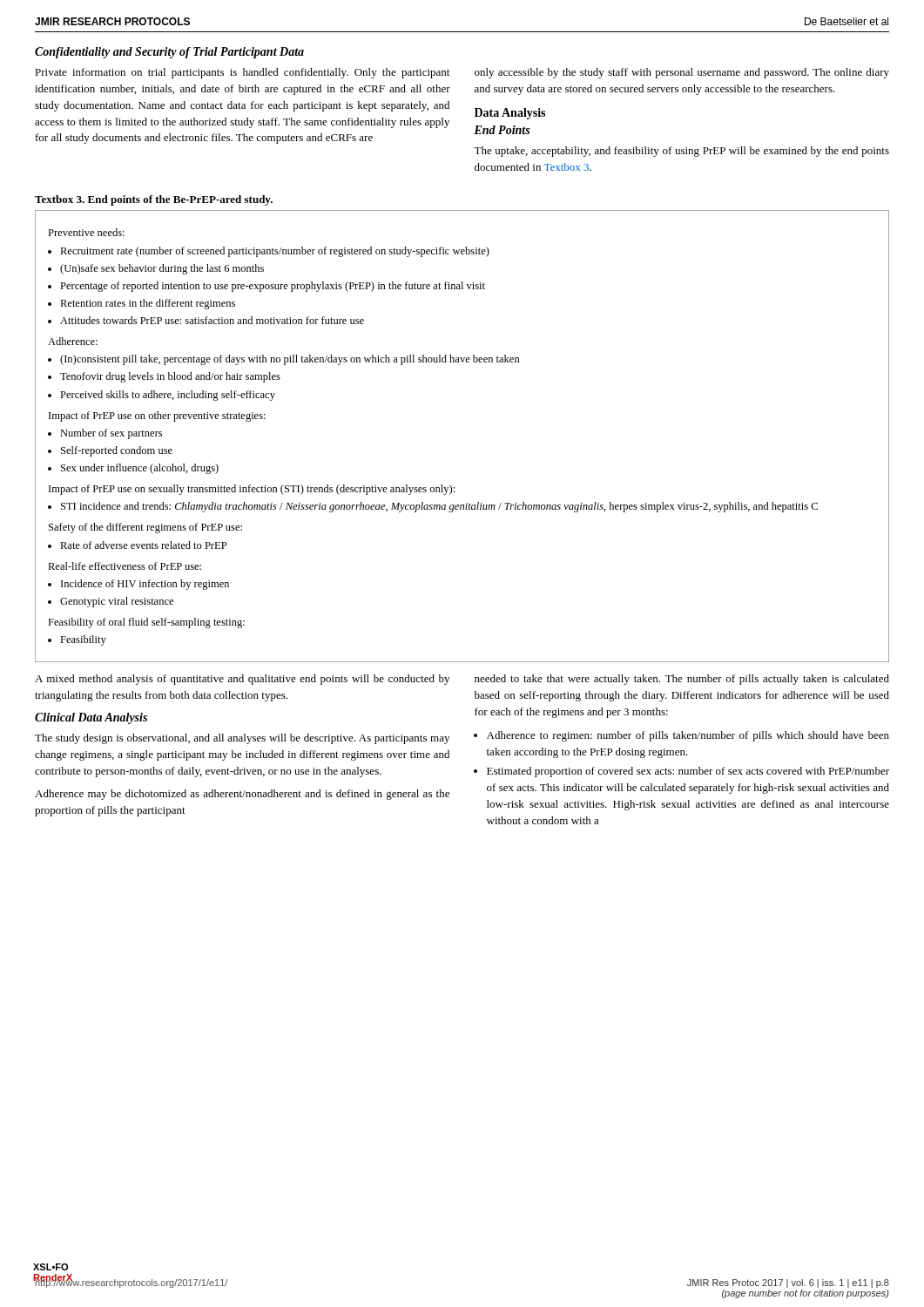Select the element starting "needed to take that were actually taken."
This screenshot has width=924, height=1307.
point(682,695)
